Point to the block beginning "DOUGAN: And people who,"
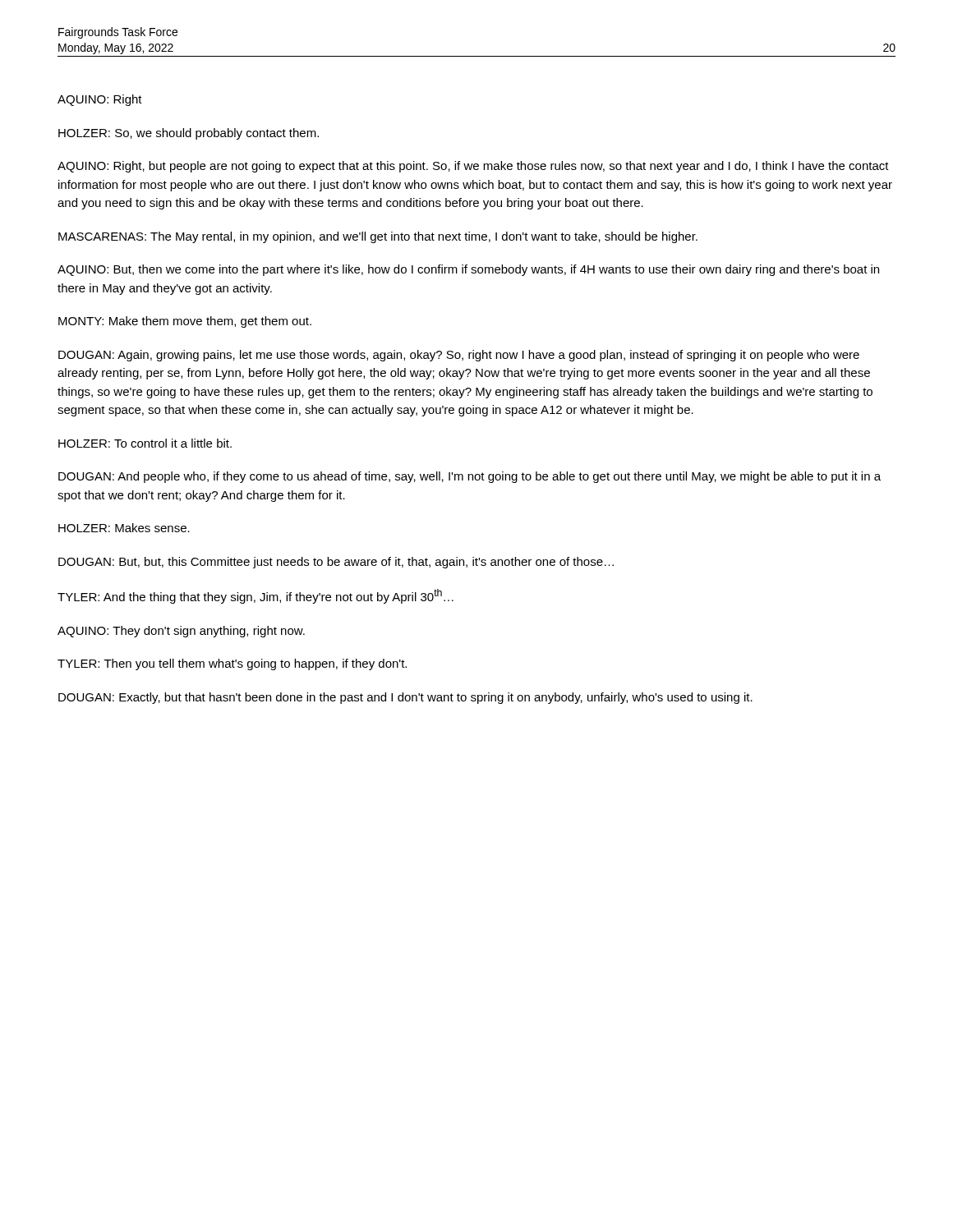The width and height of the screenshot is (953, 1232). pos(469,485)
